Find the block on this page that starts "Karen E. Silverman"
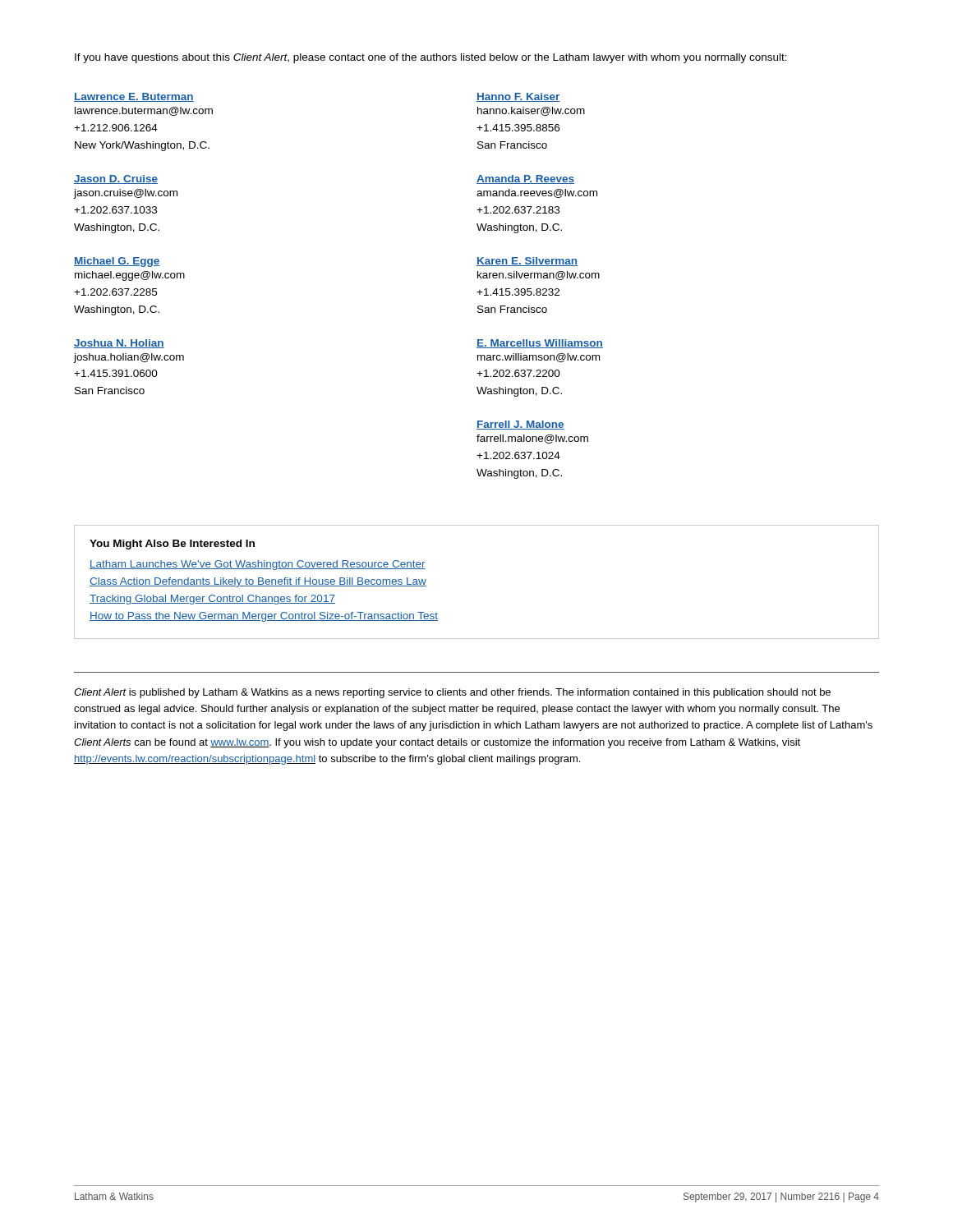Viewport: 953px width, 1232px height. (x=527, y=262)
